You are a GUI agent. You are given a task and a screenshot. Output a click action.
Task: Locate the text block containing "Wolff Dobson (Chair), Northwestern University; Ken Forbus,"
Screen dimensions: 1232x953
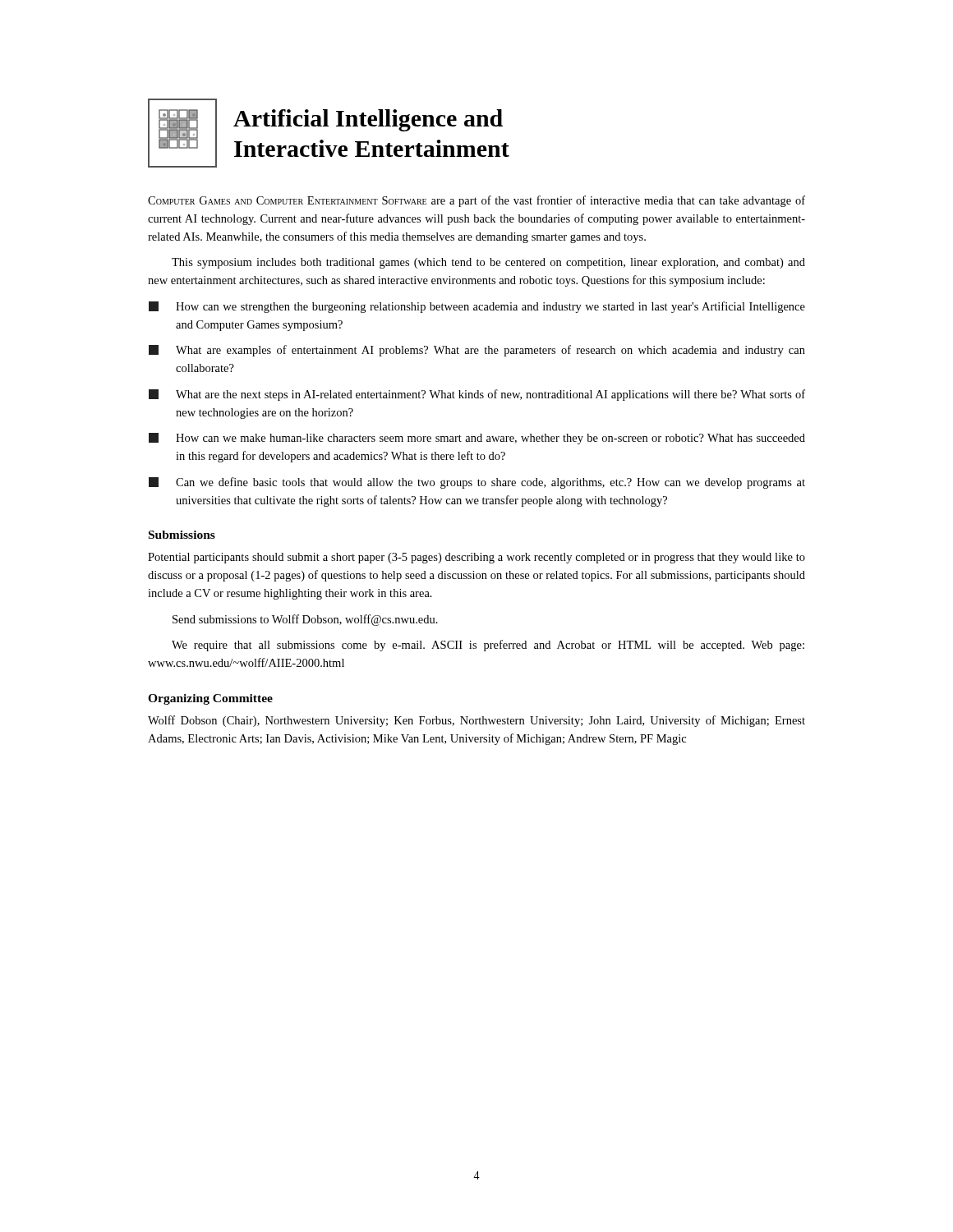(x=476, y=730)
